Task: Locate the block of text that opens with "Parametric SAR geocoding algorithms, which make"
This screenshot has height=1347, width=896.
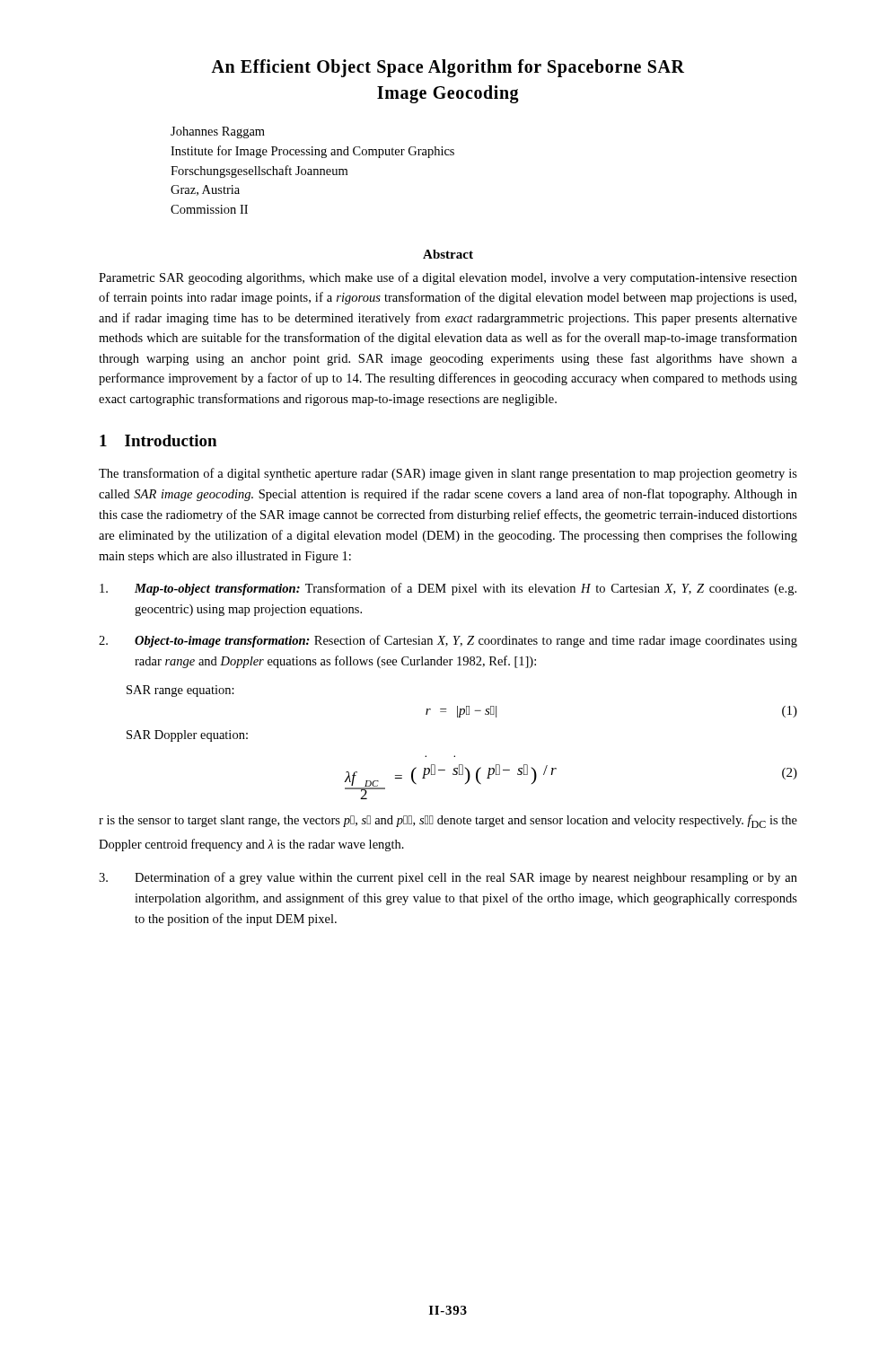Action: 448,338
